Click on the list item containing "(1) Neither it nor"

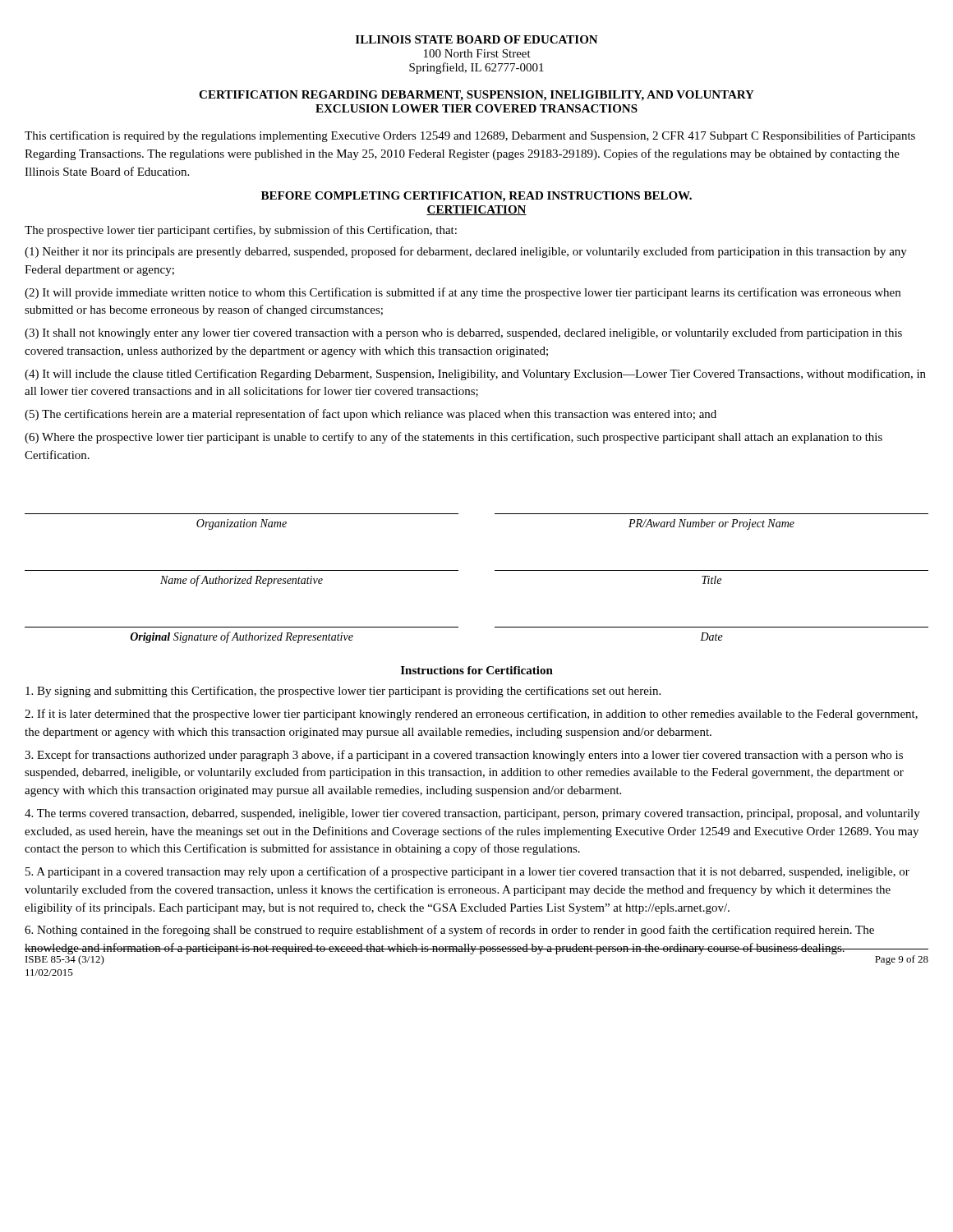tap(466, 260)
